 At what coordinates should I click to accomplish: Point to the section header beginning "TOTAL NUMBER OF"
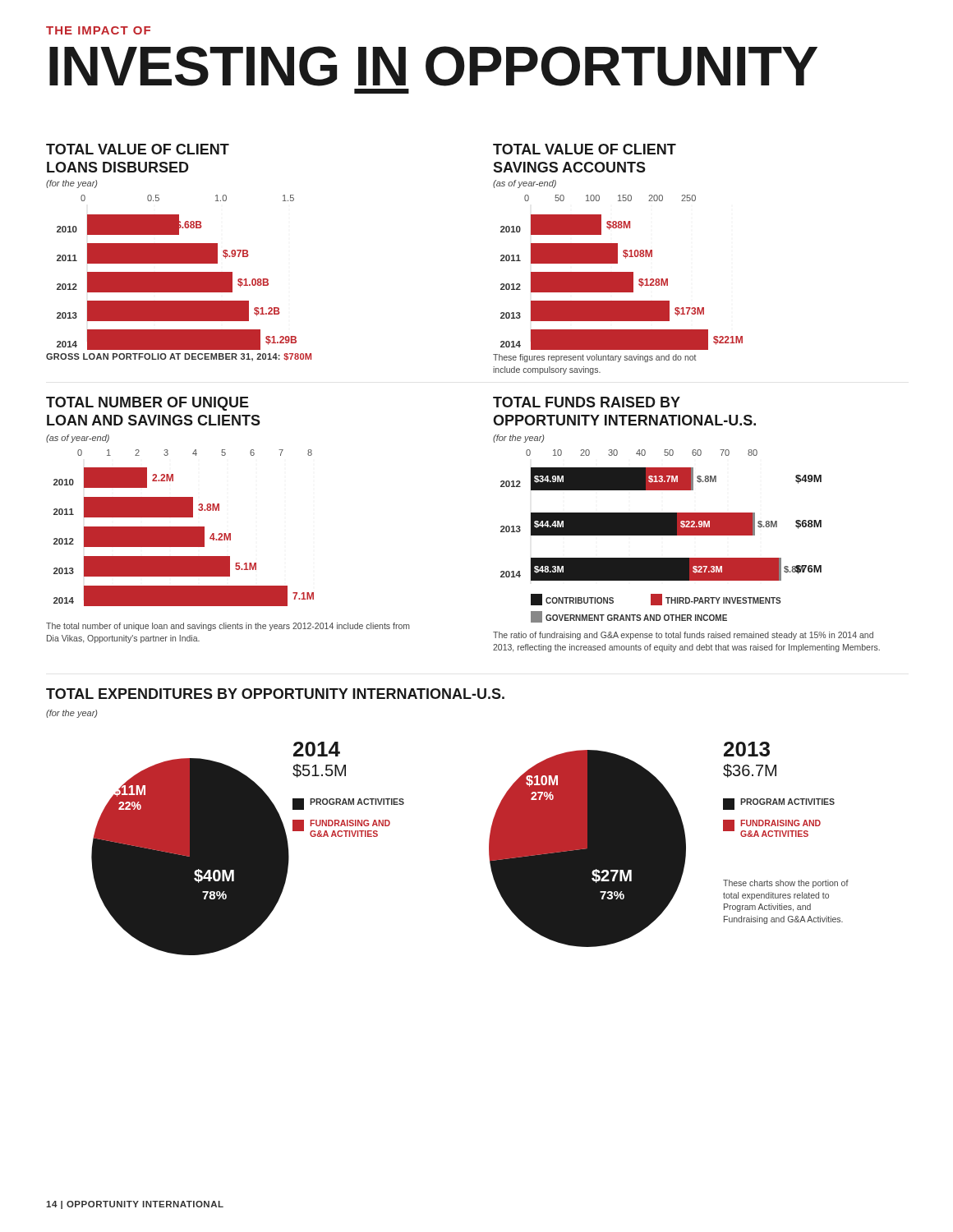pos(243,412)
